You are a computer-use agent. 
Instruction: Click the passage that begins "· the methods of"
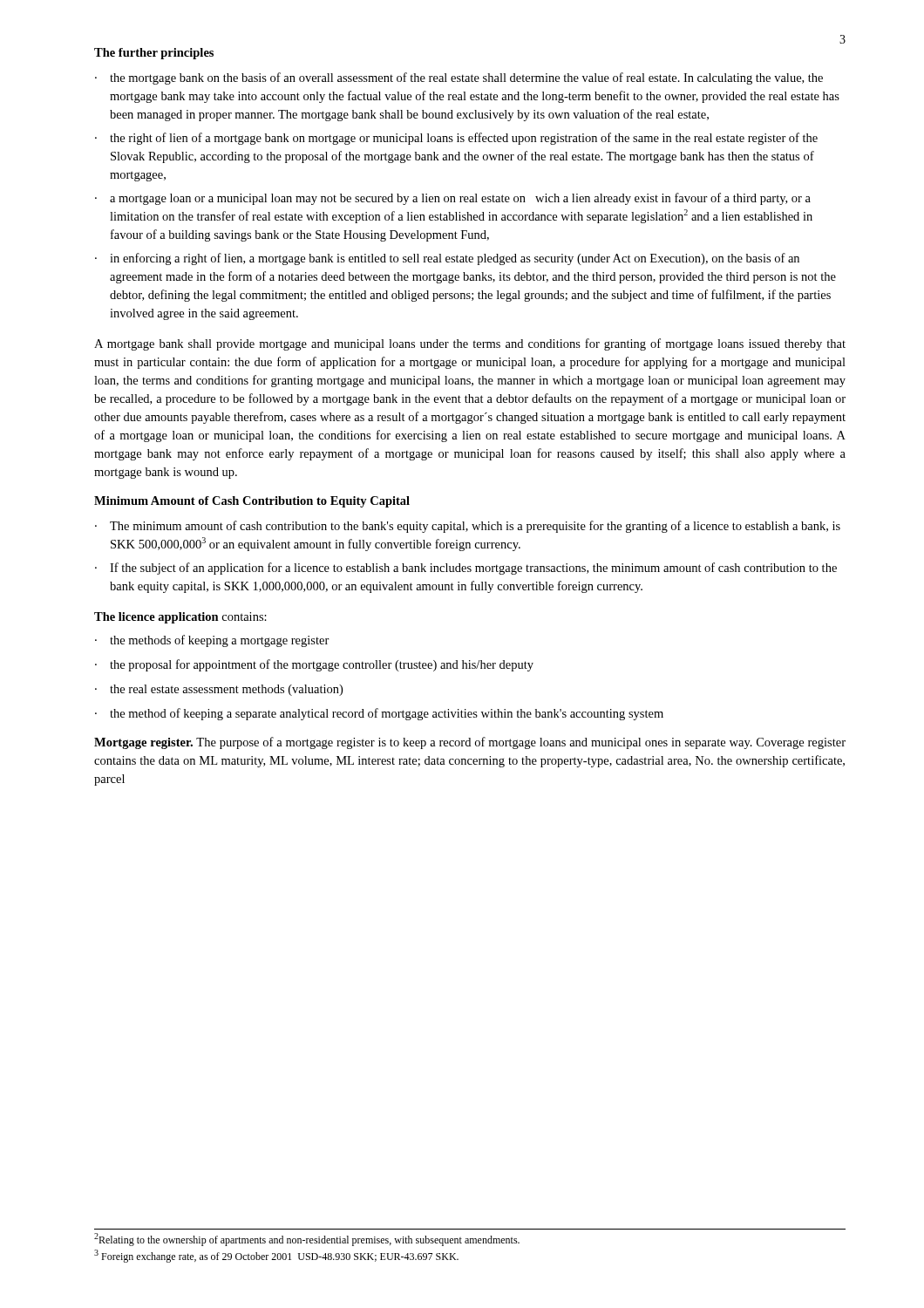pos(212,641)
